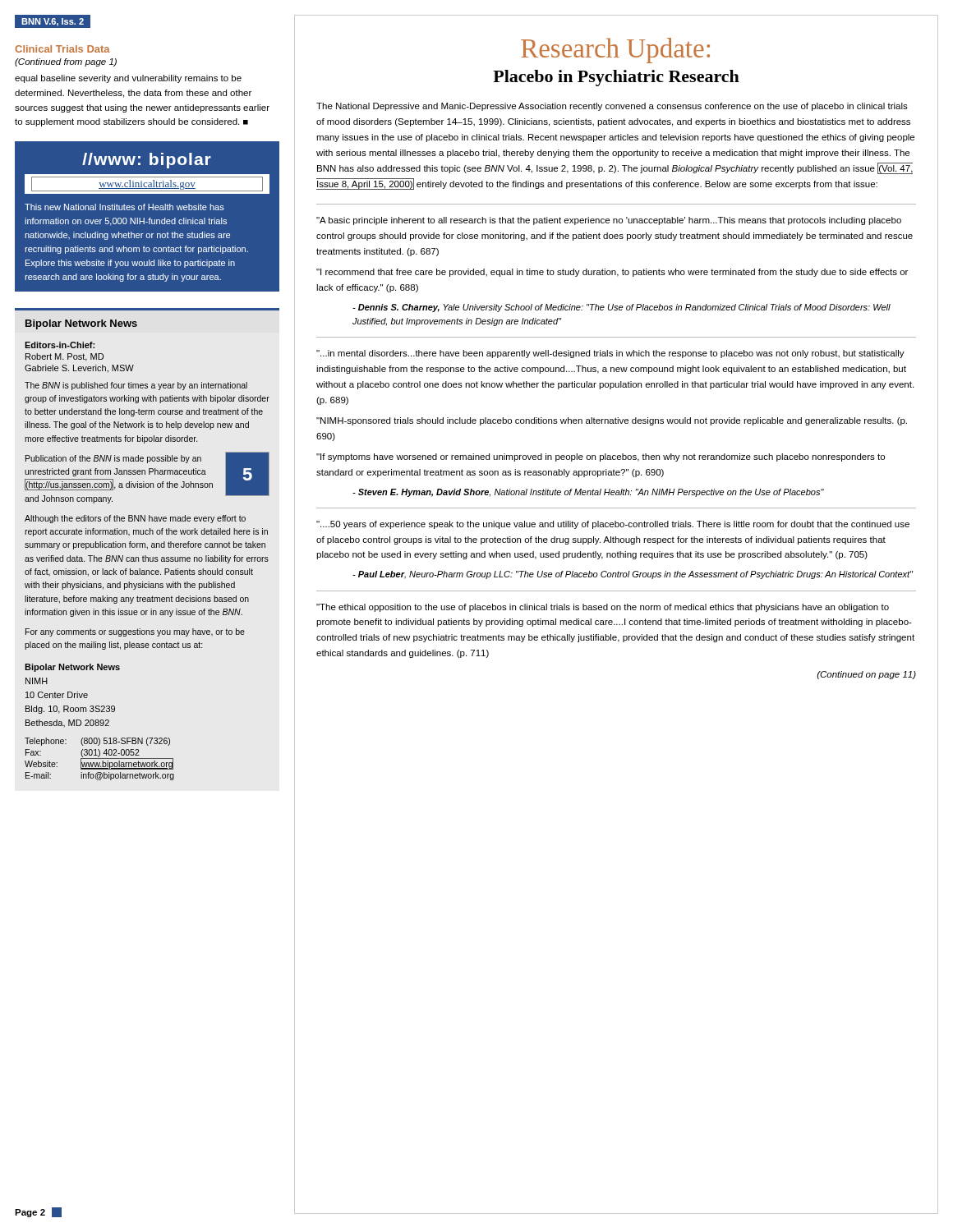Screen dimensions: 1232x953
Task: Find the text starting ""A basic principle"
Action: tap(615, 235)
